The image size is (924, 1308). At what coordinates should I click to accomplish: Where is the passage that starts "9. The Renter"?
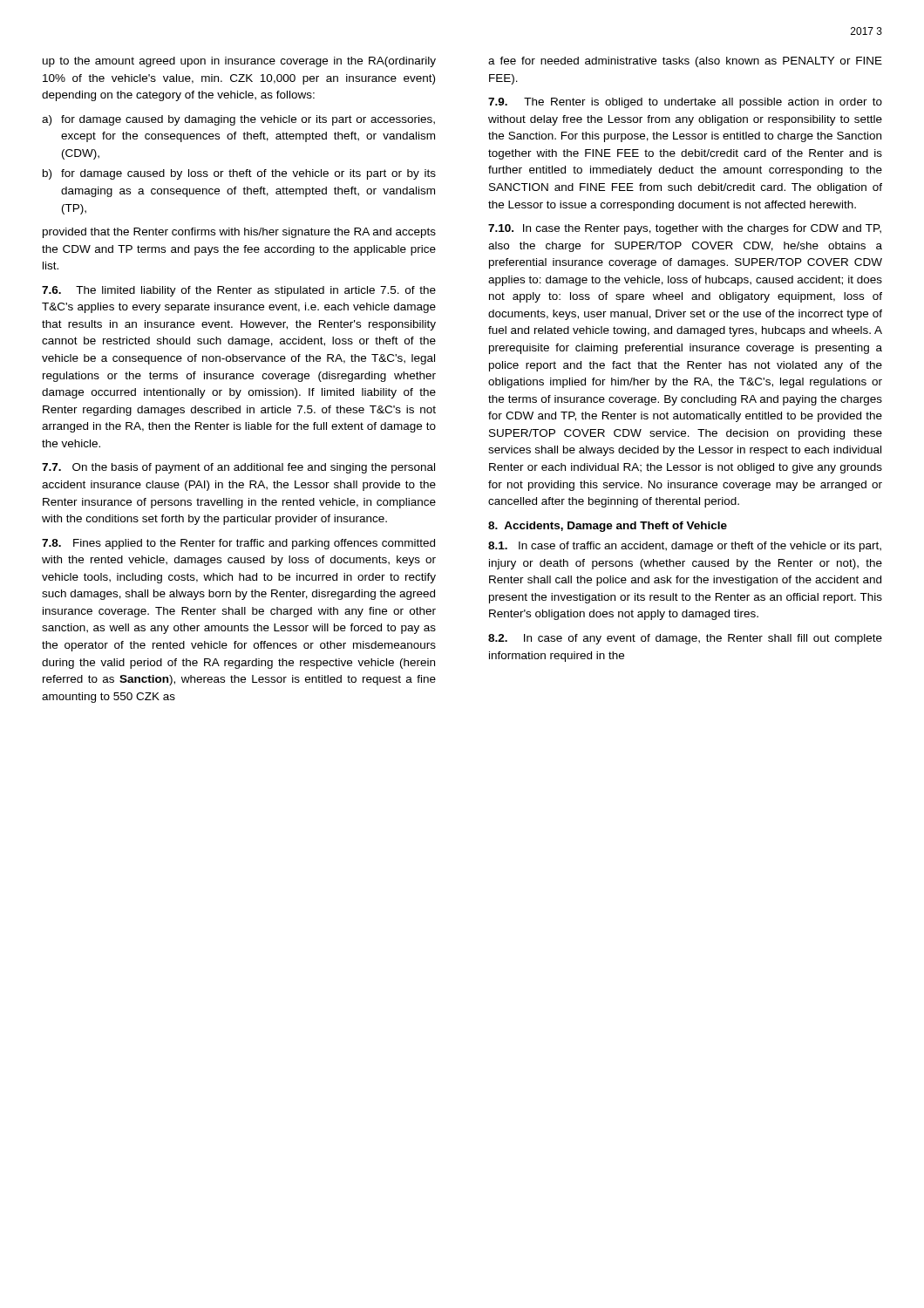685,153
